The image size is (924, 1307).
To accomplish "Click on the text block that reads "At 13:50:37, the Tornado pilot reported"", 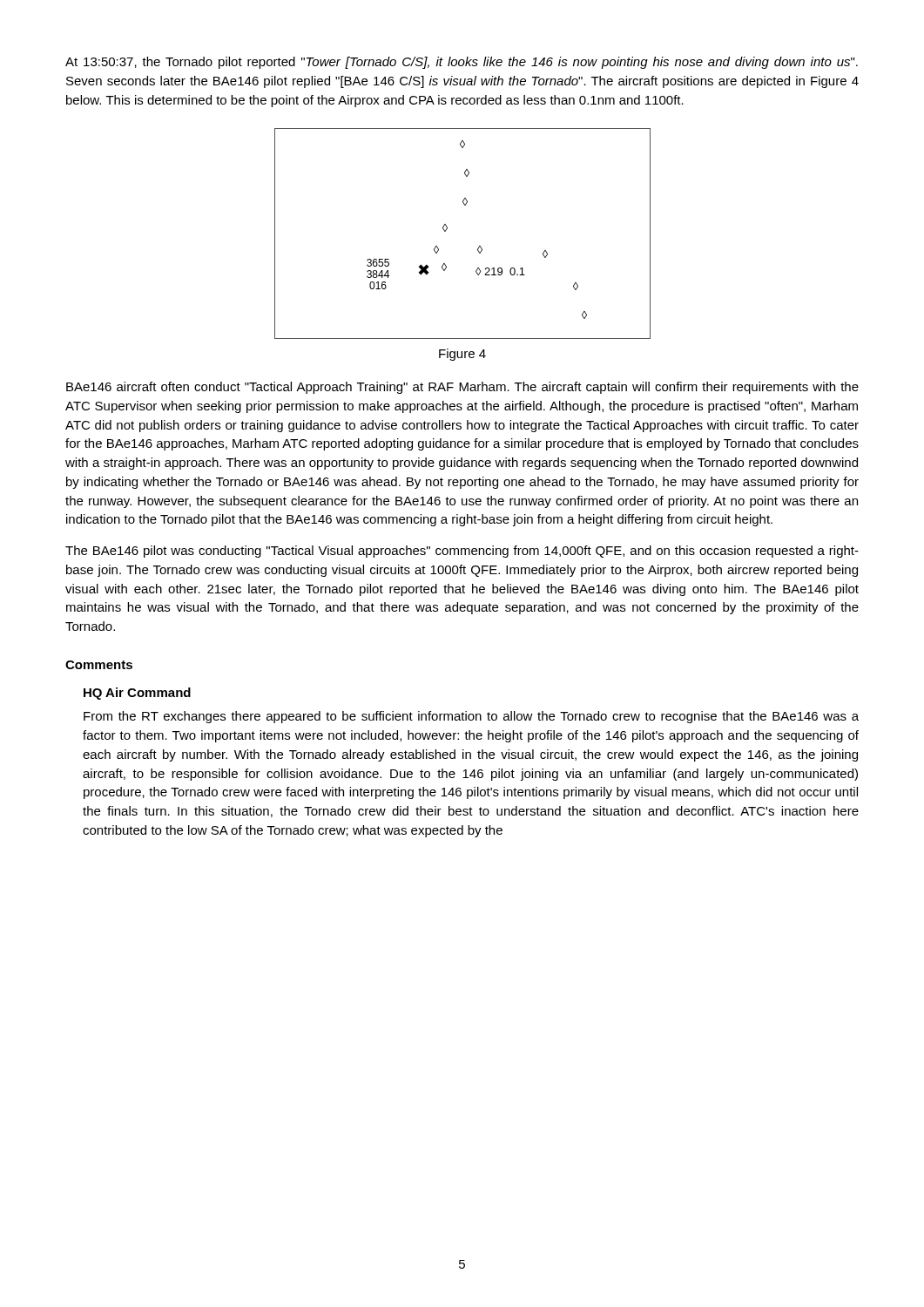I will pyautogui.click(x=462, y=80).
